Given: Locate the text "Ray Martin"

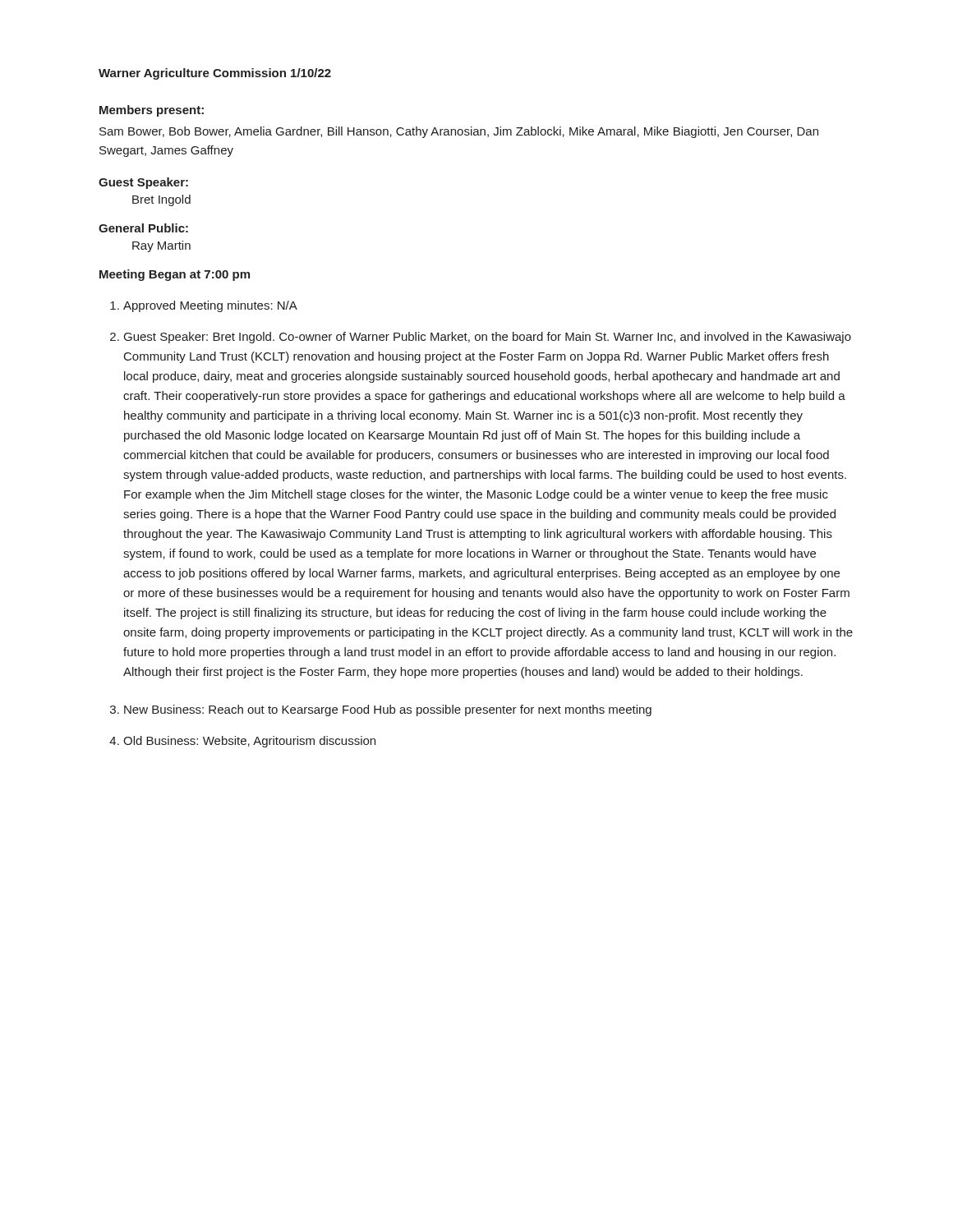Looking at the screenshot, I should [x=161, y=245].
